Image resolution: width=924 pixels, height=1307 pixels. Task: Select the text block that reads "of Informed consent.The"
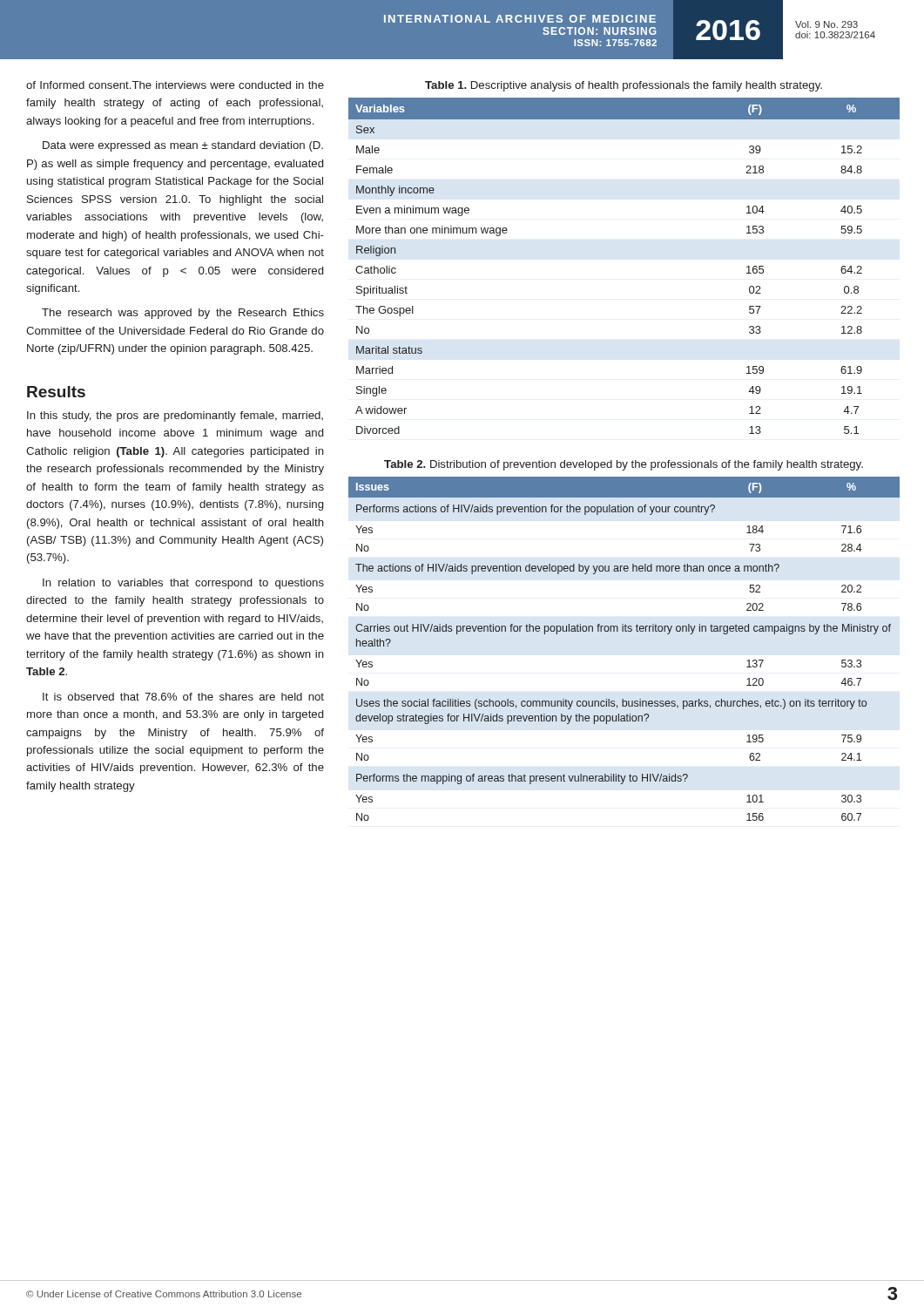pyautogui.click(x=175, y=103)
